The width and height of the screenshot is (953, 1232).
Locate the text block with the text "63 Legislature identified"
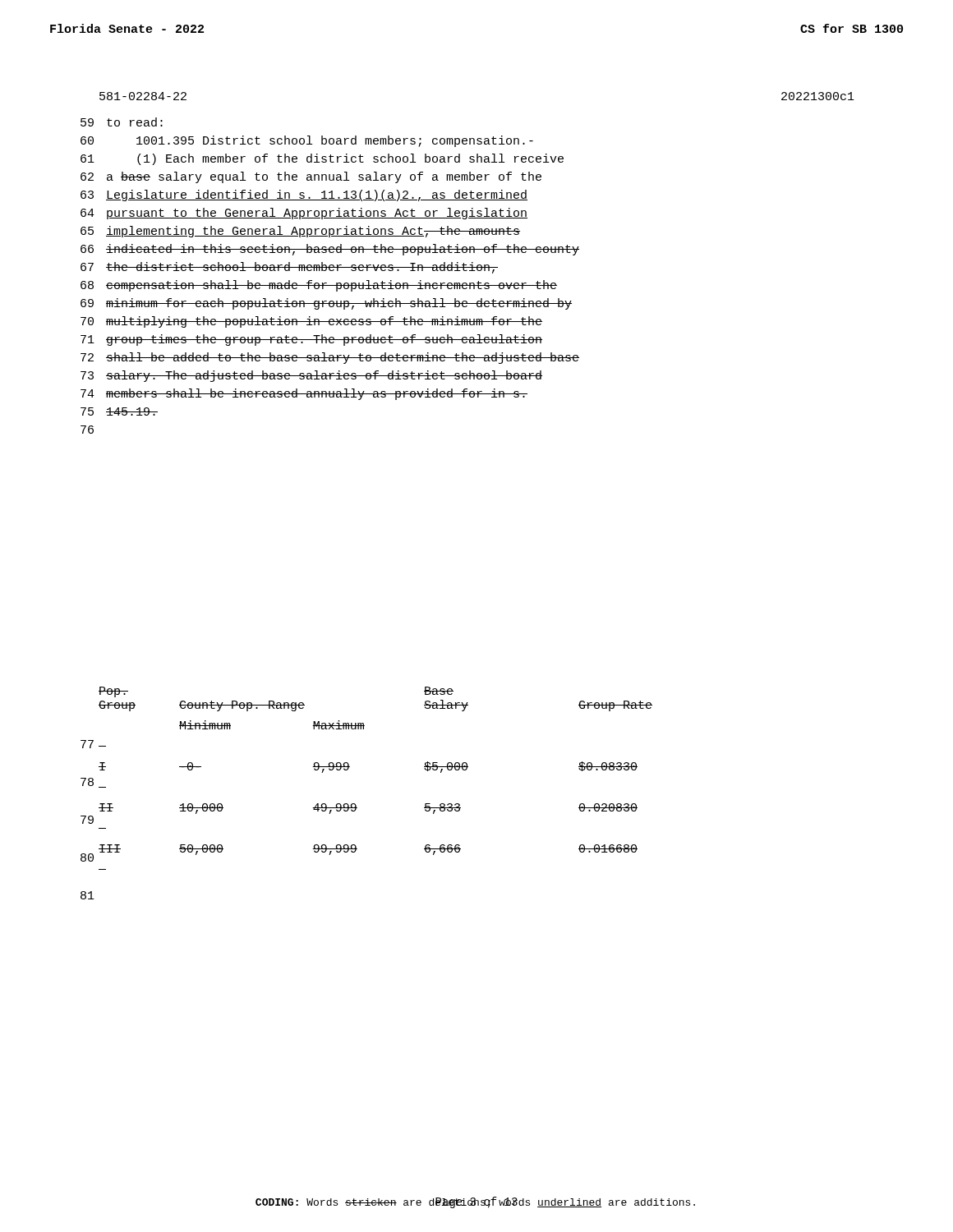point(476,196)
